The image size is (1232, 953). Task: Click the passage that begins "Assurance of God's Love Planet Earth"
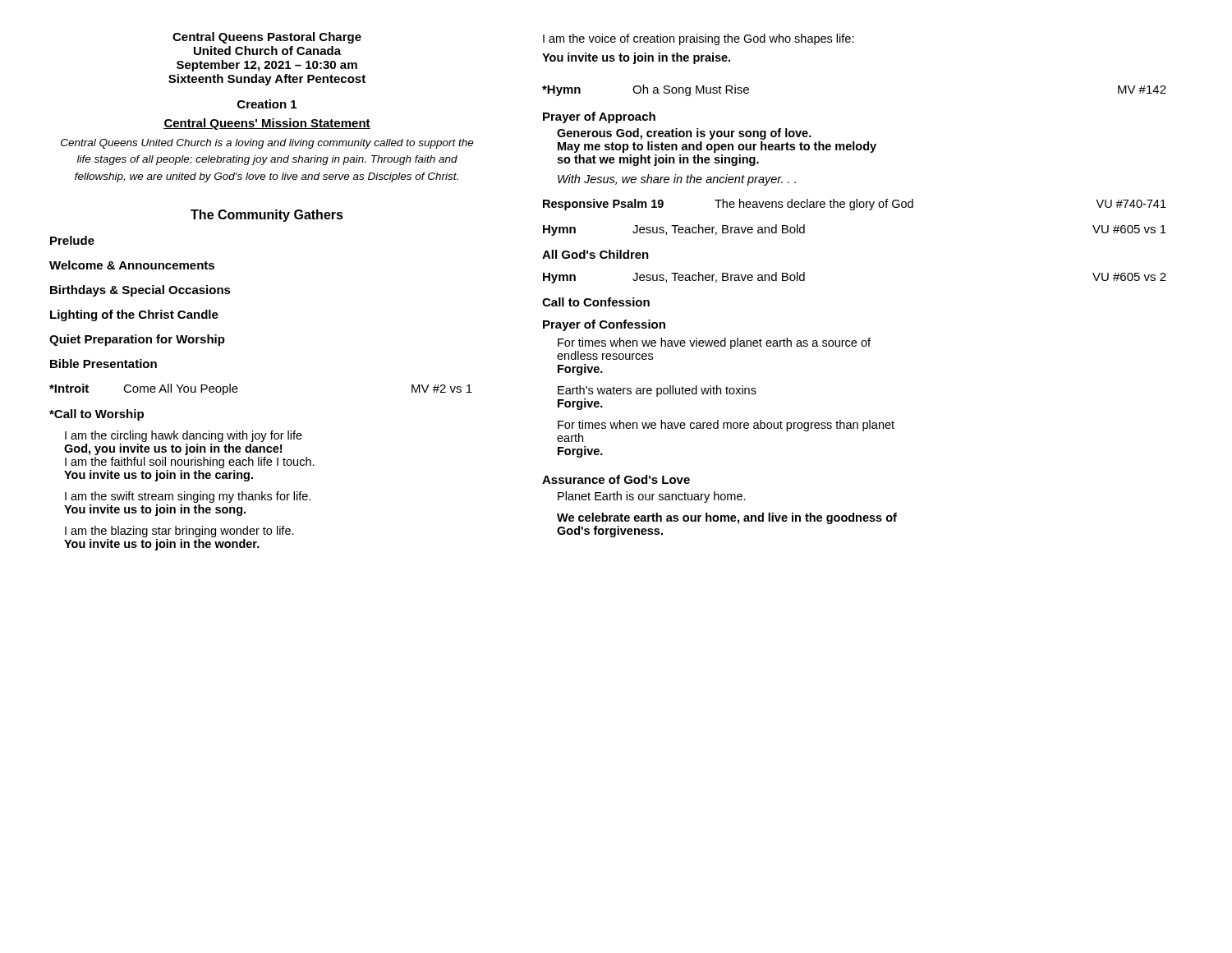(x=854, y=505)
